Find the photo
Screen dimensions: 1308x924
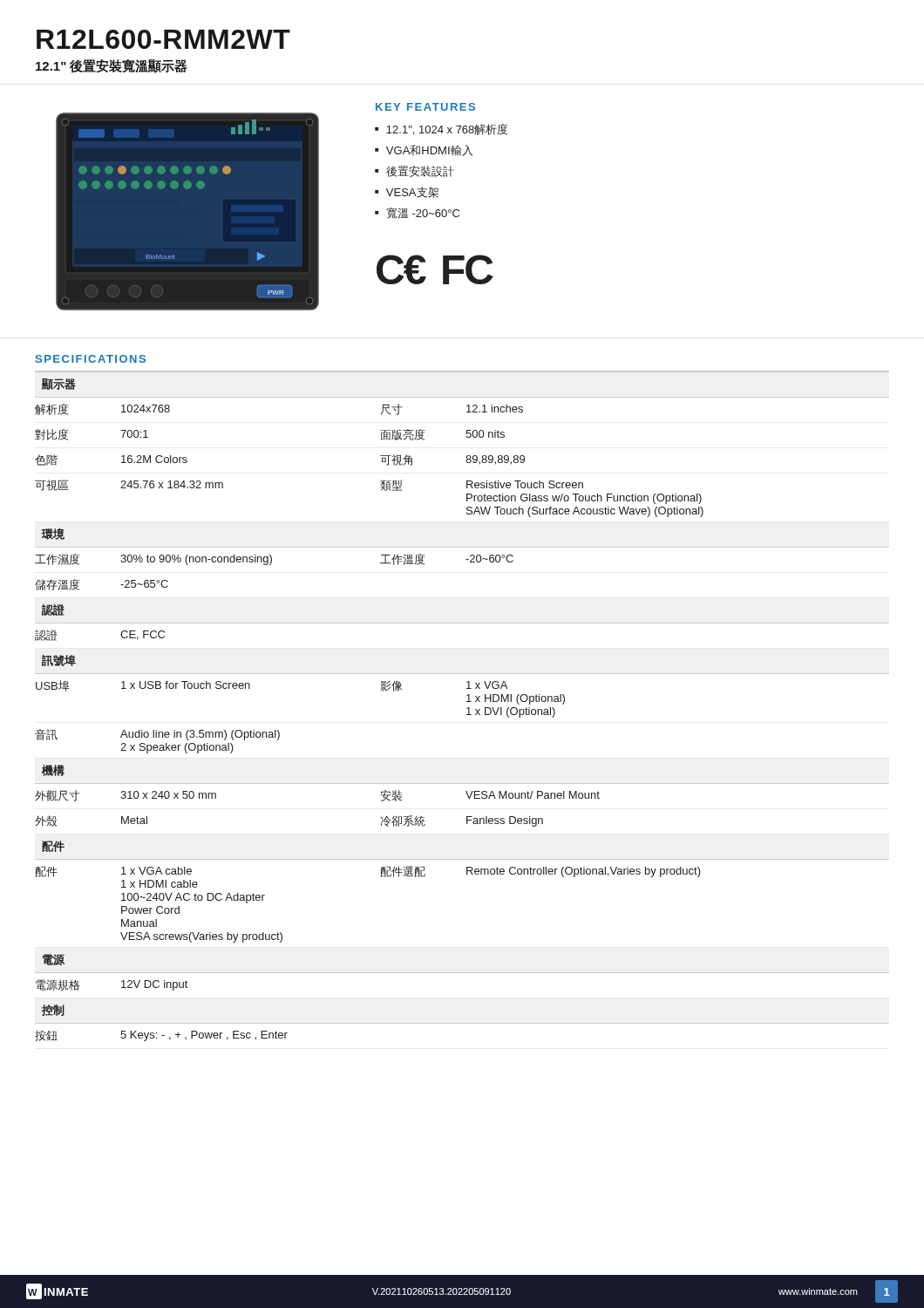pos(187,211)
